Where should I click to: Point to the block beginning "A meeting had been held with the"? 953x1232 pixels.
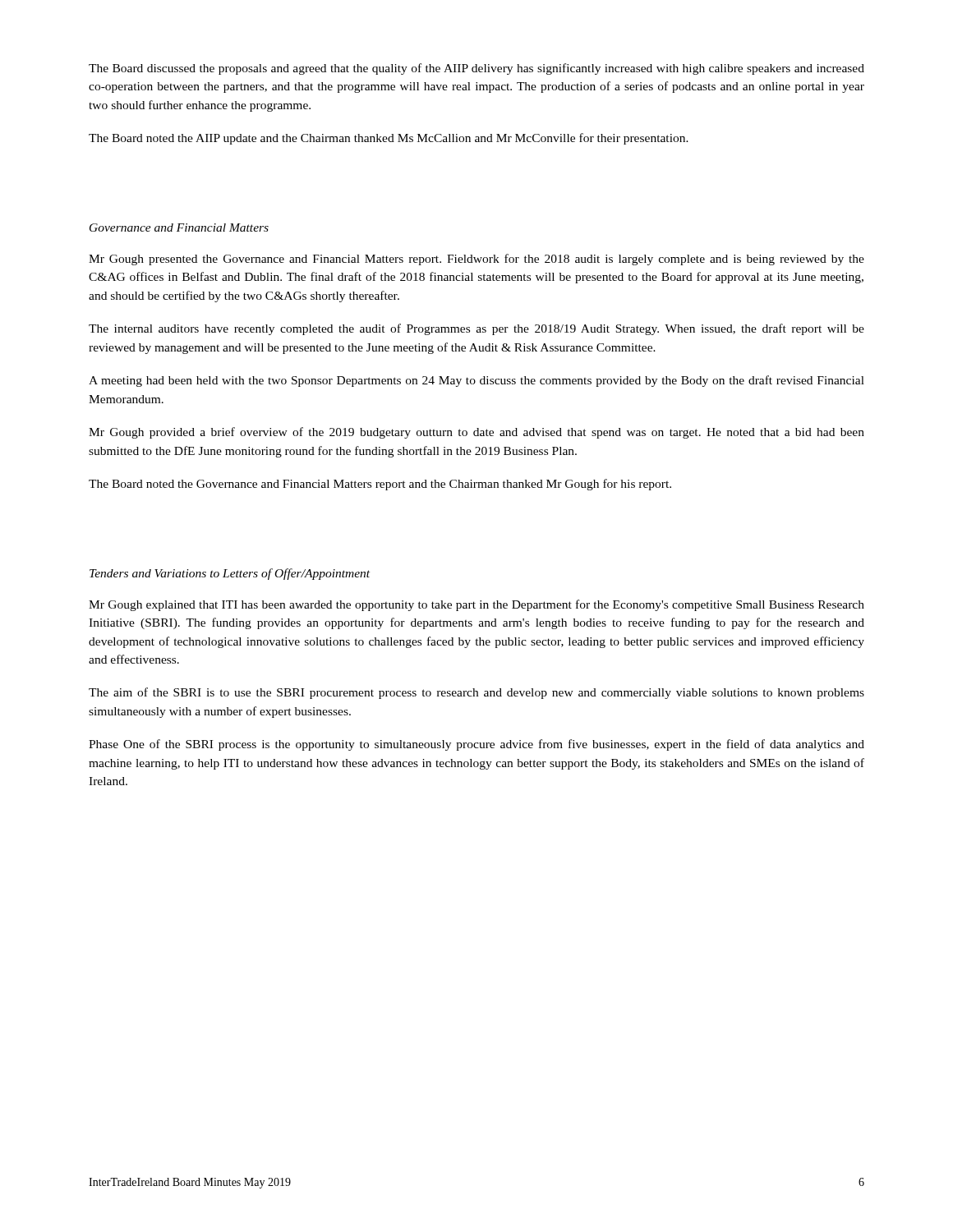(x=476, y=389)
